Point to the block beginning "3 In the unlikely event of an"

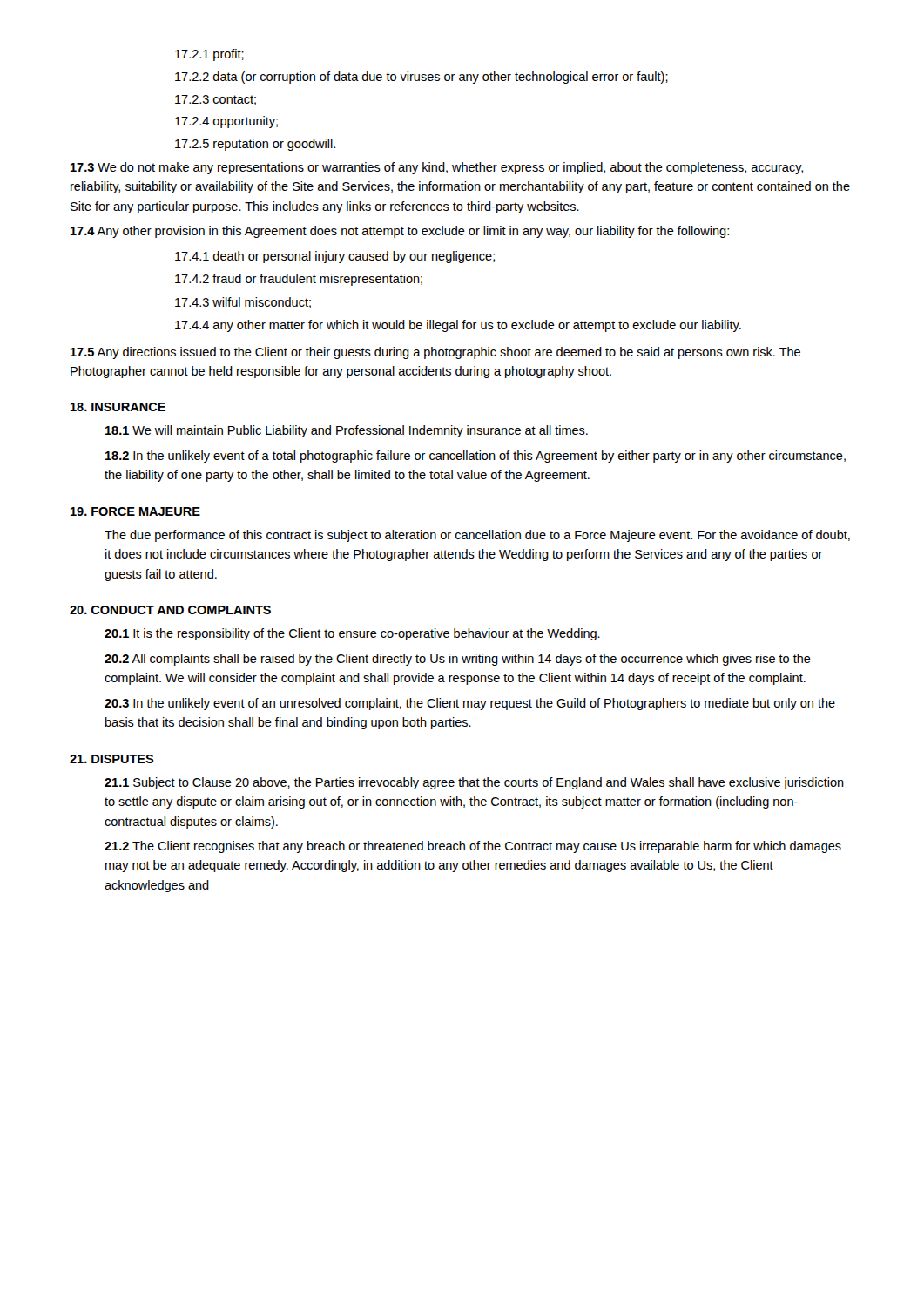coord(470,713)
